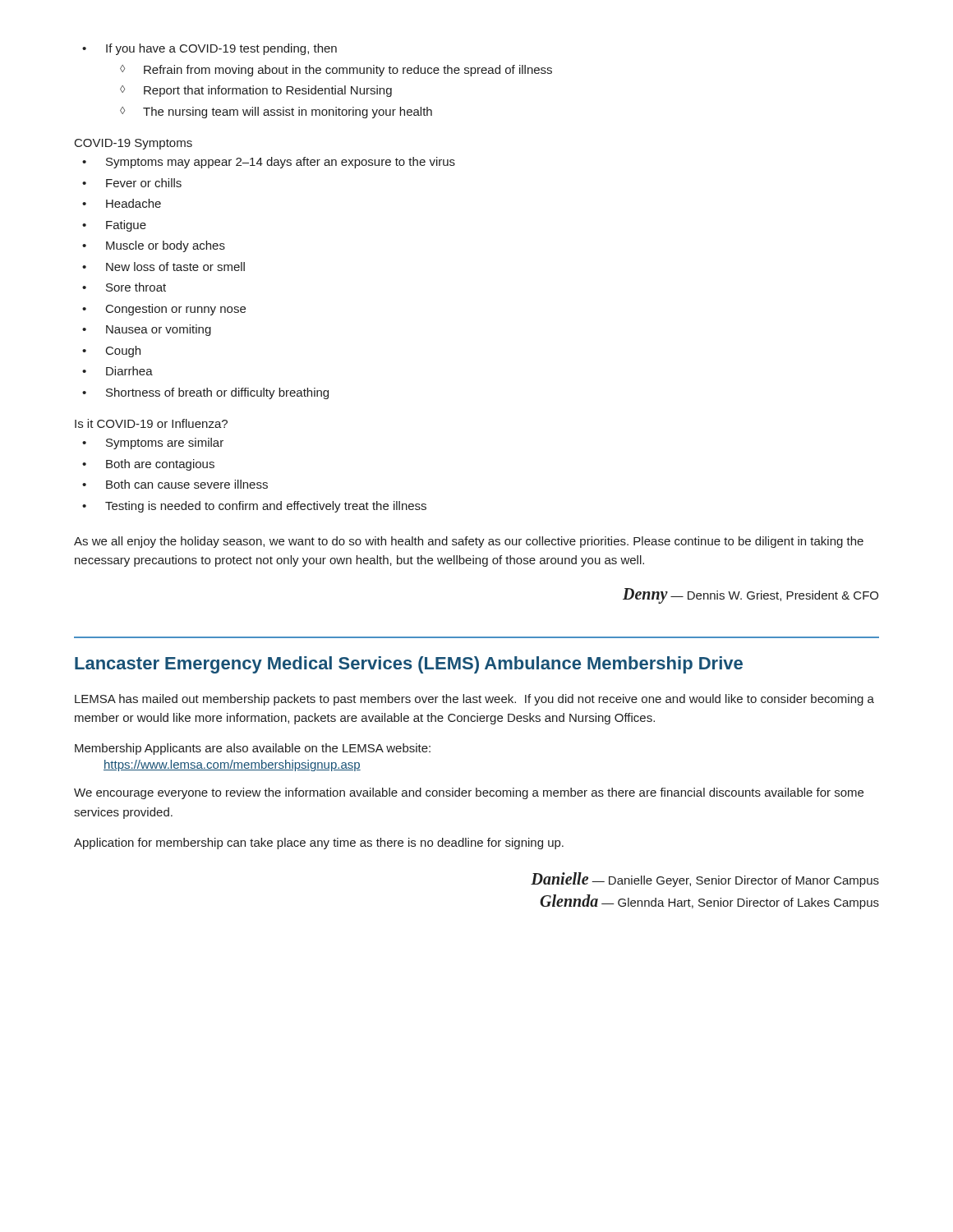Click where it says "COVID-19 Symptoms"
This screenshot has width=953, height=1232.
click(x=133, y=142)
